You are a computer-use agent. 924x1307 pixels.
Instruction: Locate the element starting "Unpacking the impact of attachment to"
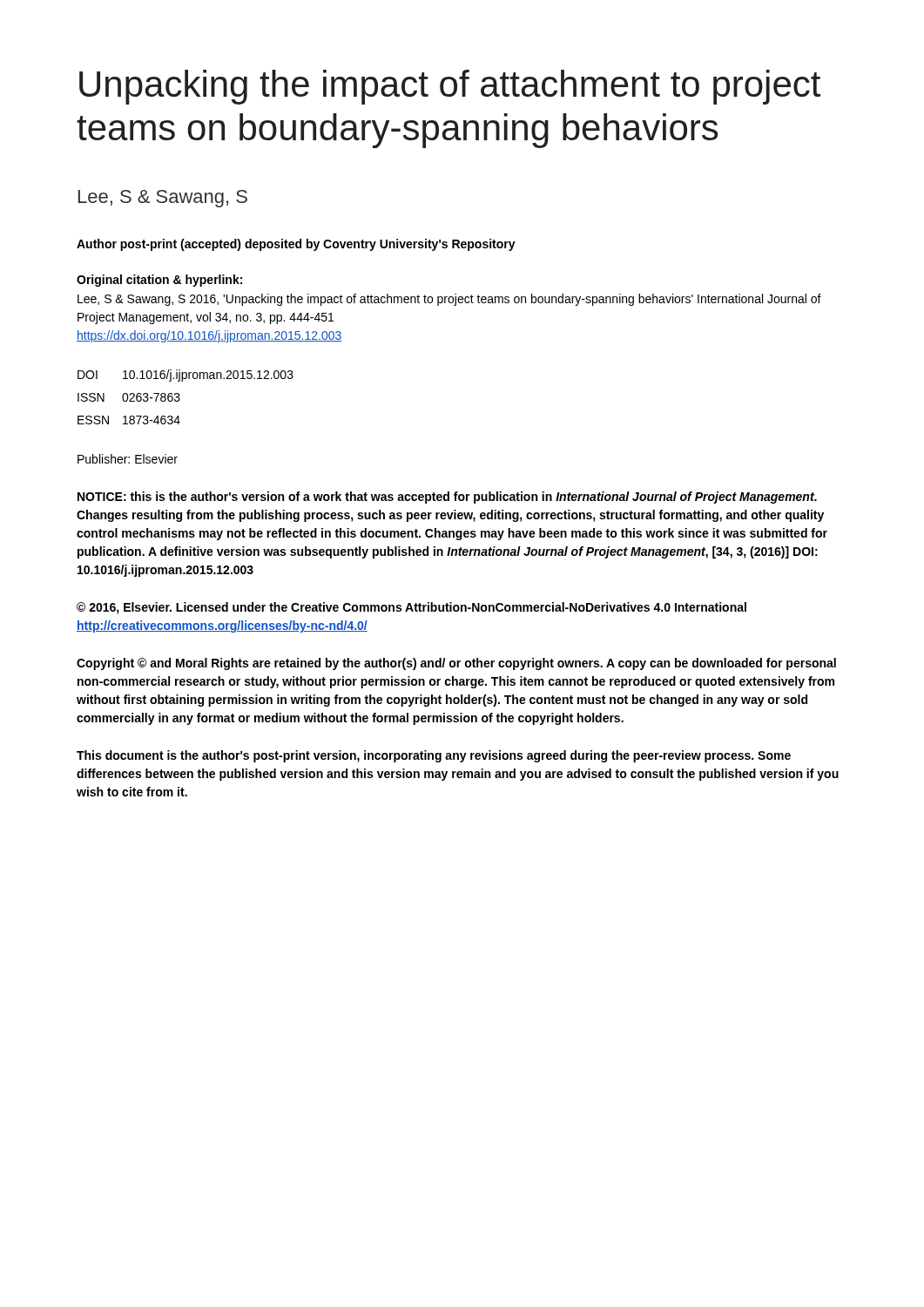(449, 106)
